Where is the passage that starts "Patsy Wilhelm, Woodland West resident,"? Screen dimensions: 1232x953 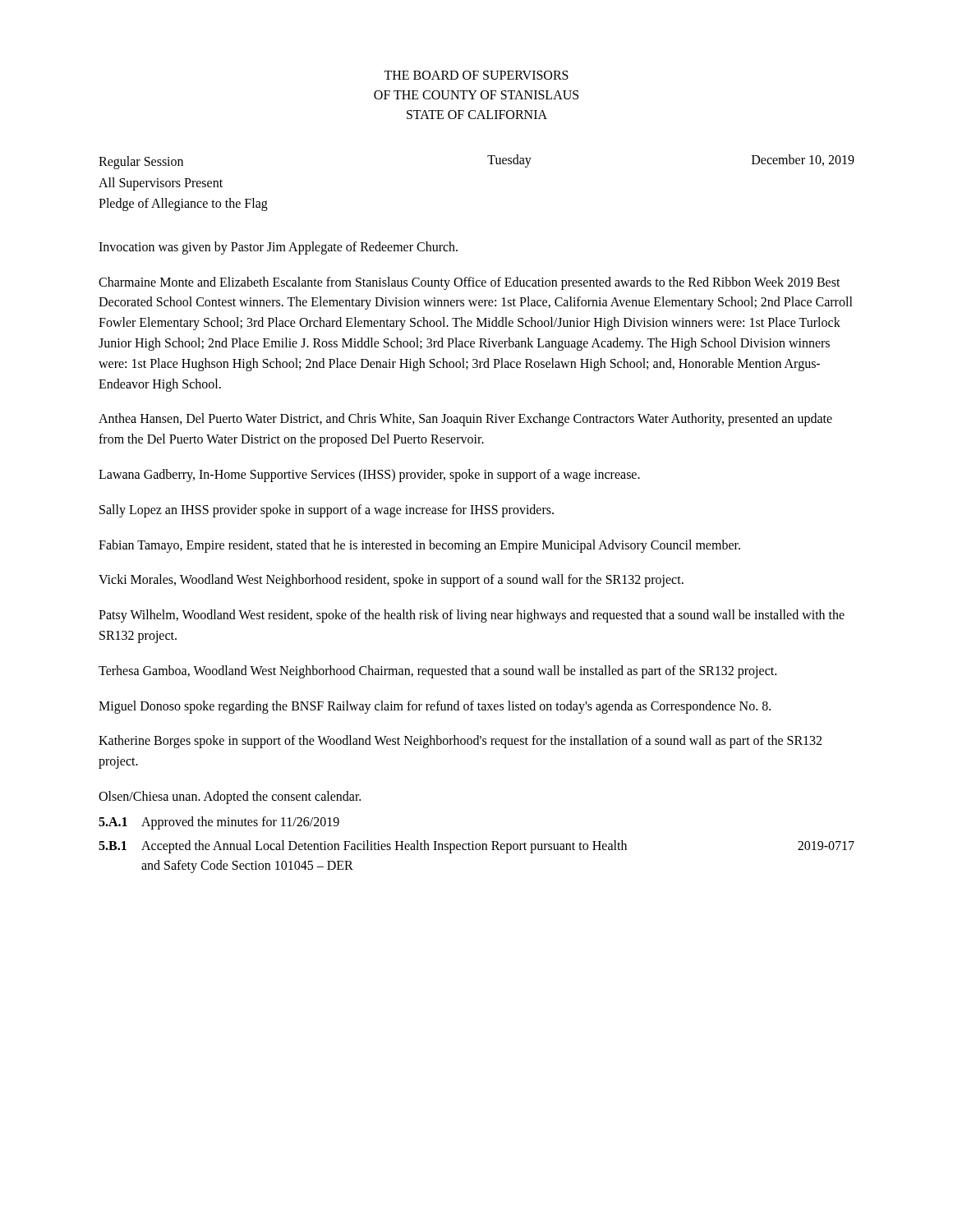click(x=472, y=625)
